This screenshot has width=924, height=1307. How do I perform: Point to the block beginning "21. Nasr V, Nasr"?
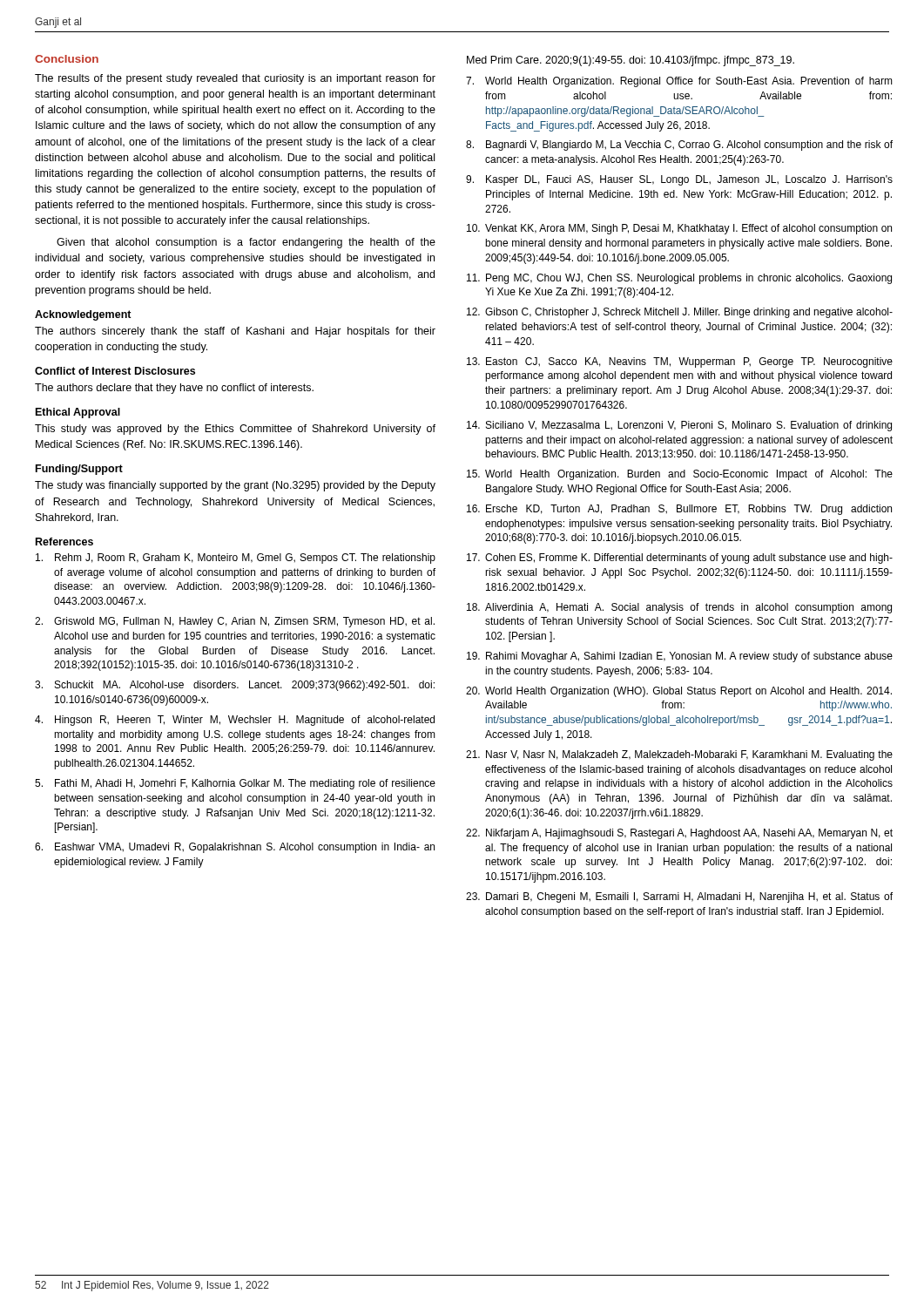[679, 784]
